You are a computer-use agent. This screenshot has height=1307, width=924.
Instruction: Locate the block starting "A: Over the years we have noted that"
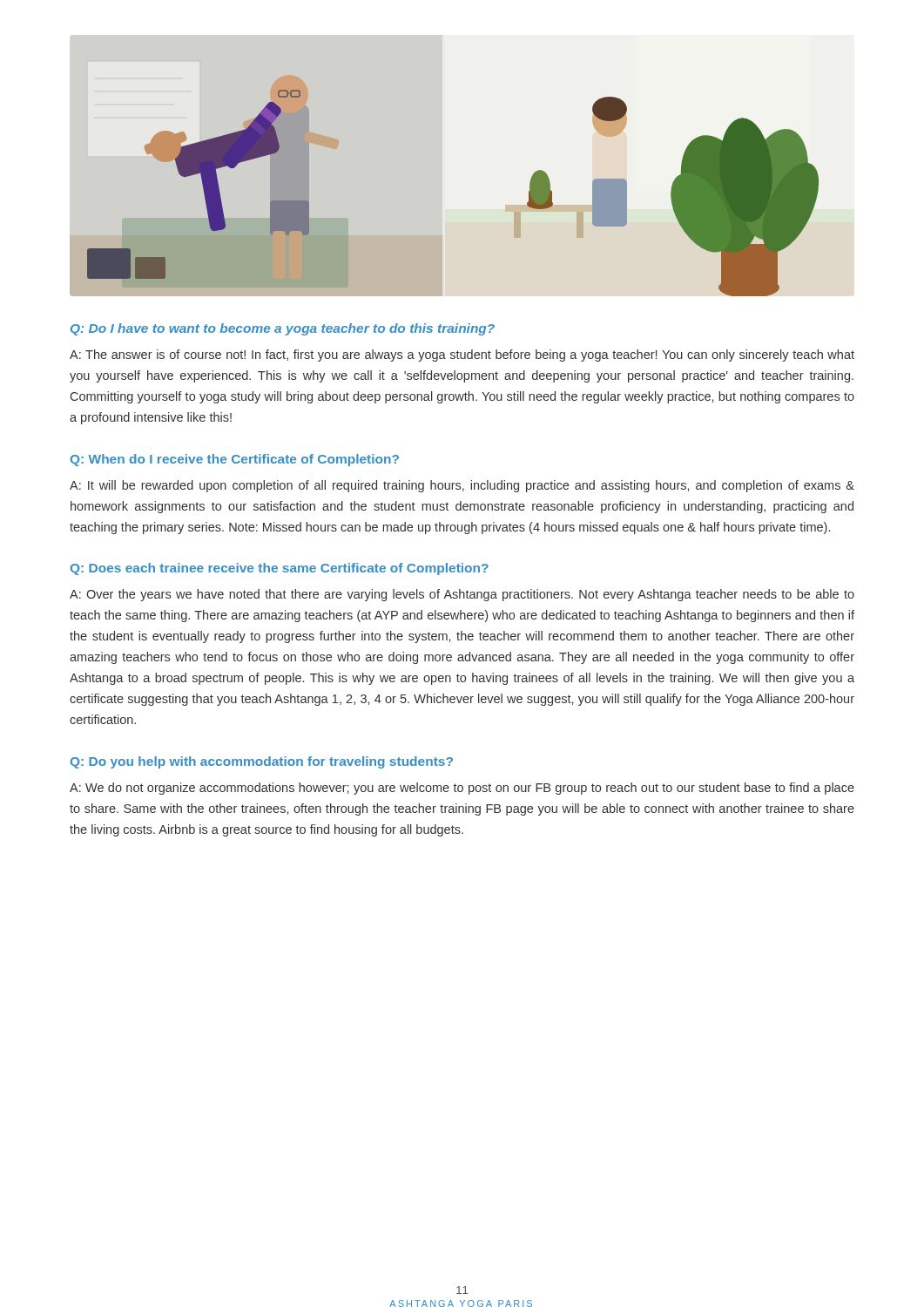coord(462,657)
